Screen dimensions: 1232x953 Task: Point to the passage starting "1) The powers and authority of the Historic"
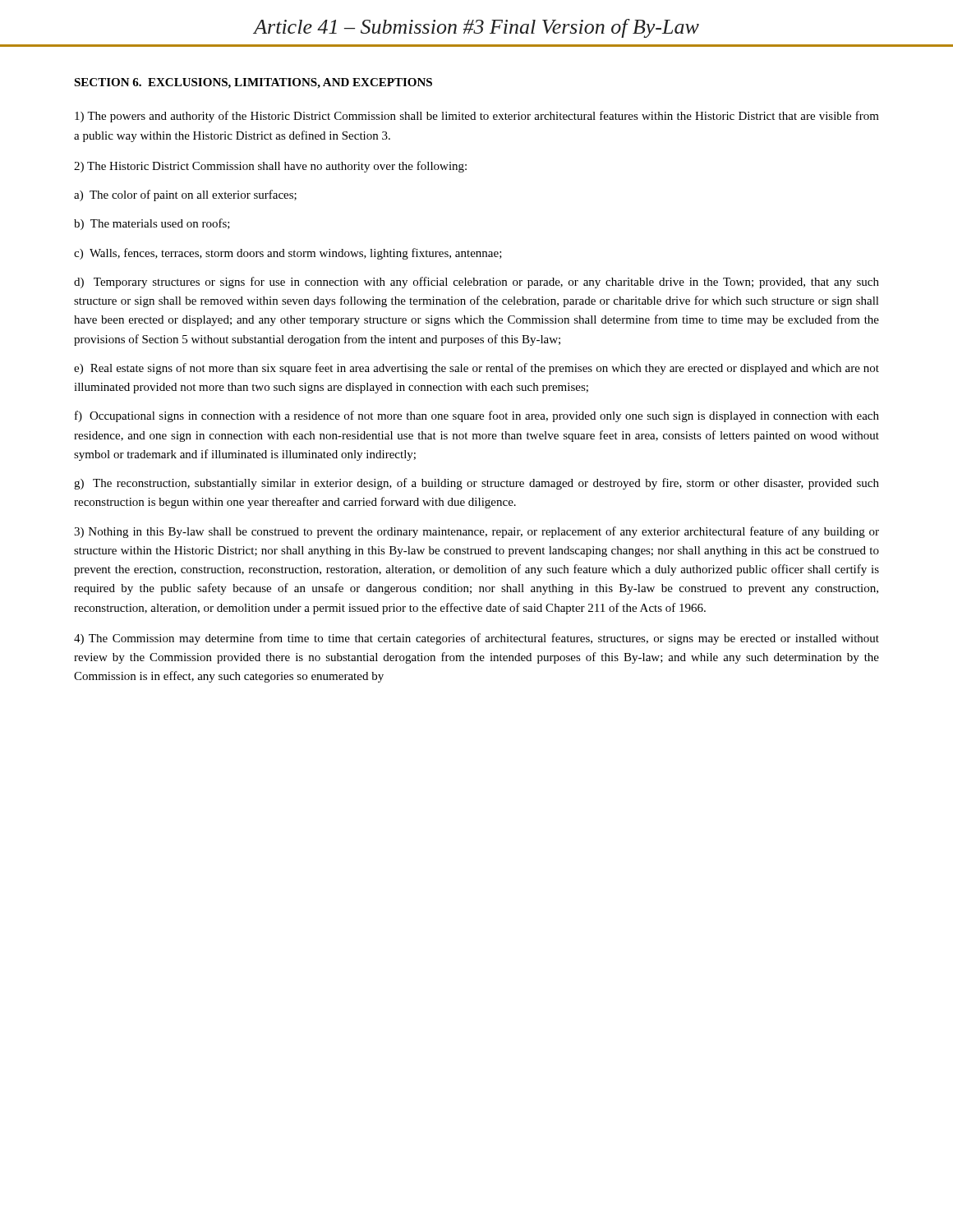click(x=476, y=126)
